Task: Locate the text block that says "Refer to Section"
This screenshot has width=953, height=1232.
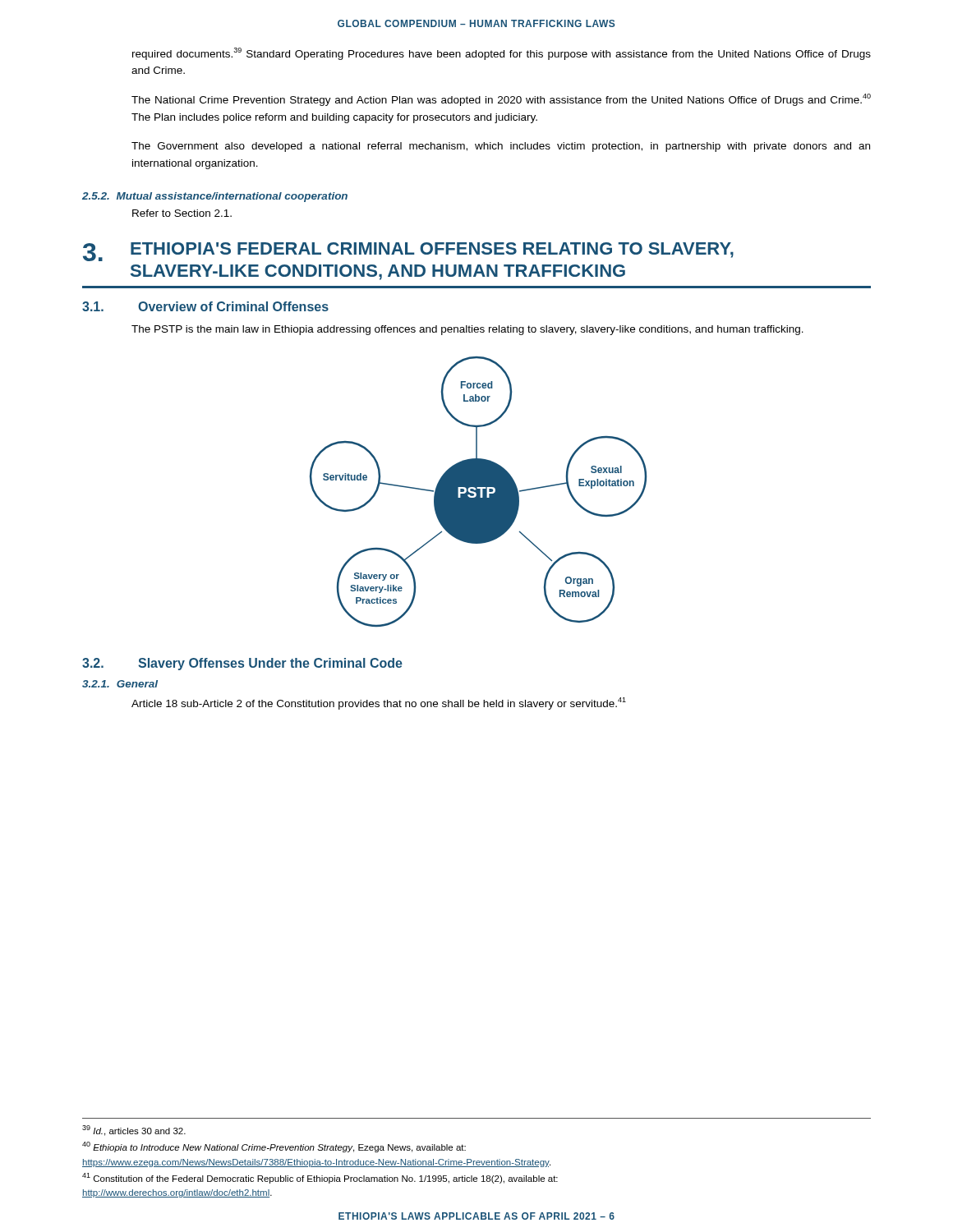Action: [182, 213]
